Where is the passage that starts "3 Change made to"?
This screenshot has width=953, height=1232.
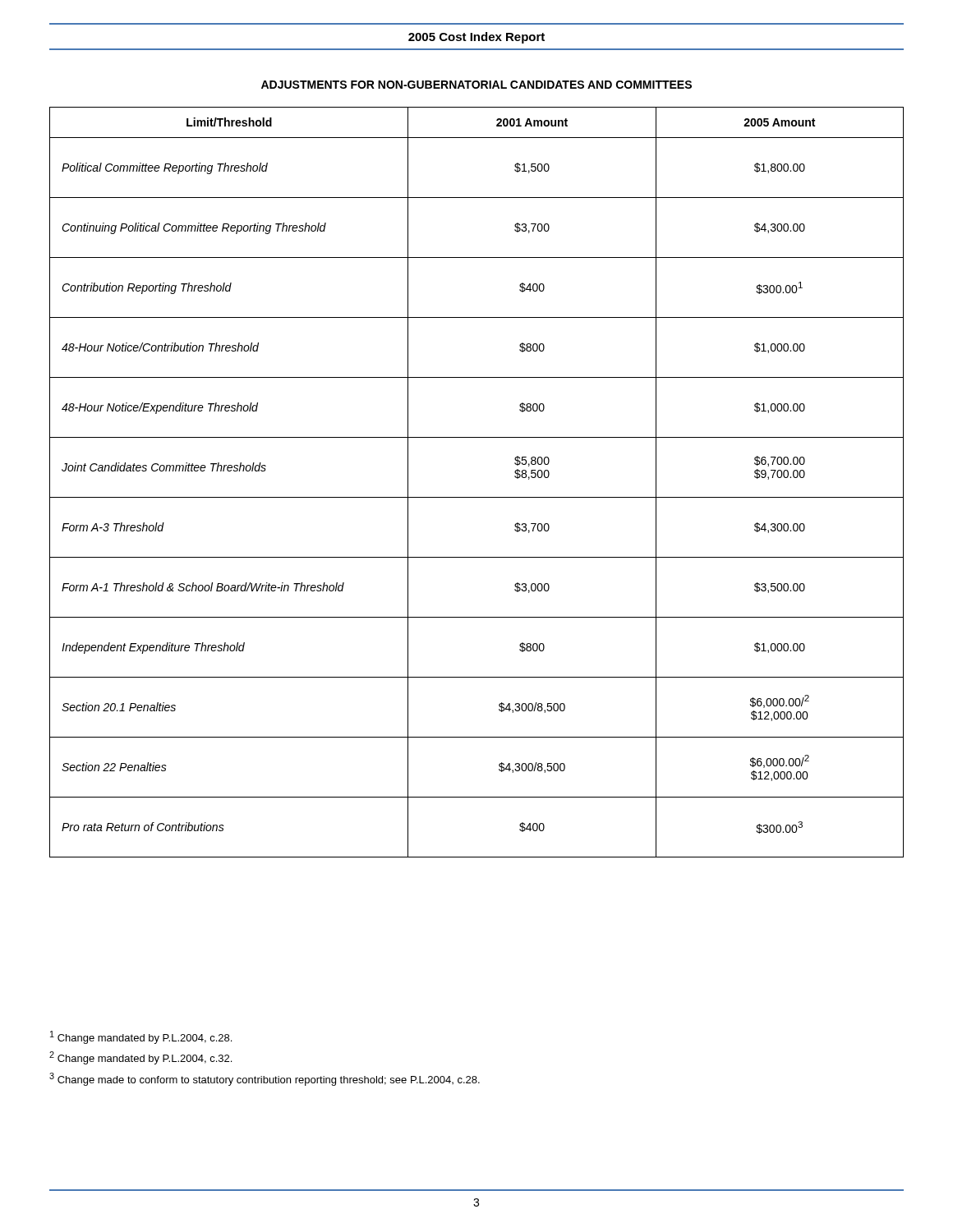(265, 1078)
